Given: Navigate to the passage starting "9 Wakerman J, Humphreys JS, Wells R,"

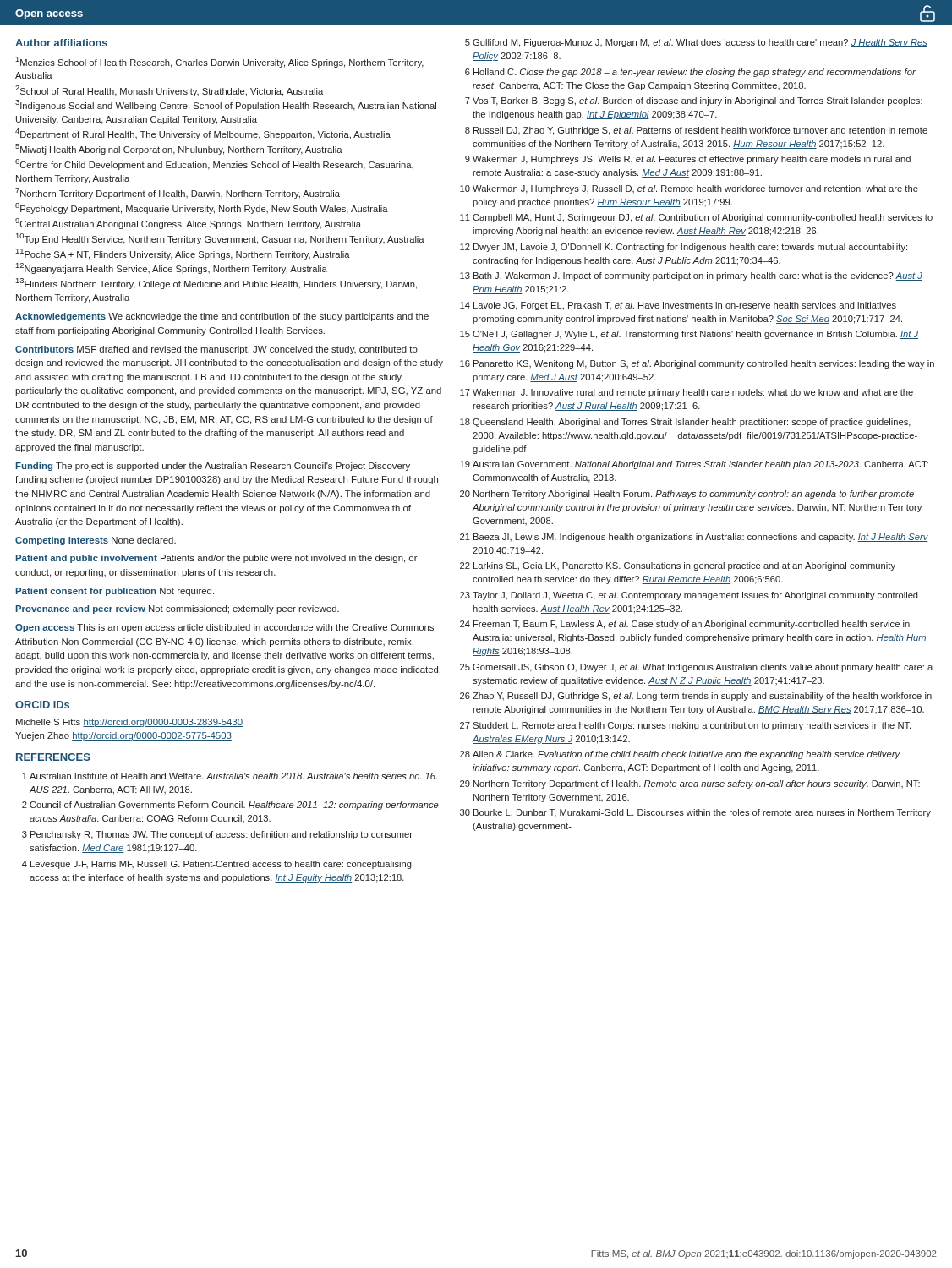Looking at the screenshot, I should [697, 166].
